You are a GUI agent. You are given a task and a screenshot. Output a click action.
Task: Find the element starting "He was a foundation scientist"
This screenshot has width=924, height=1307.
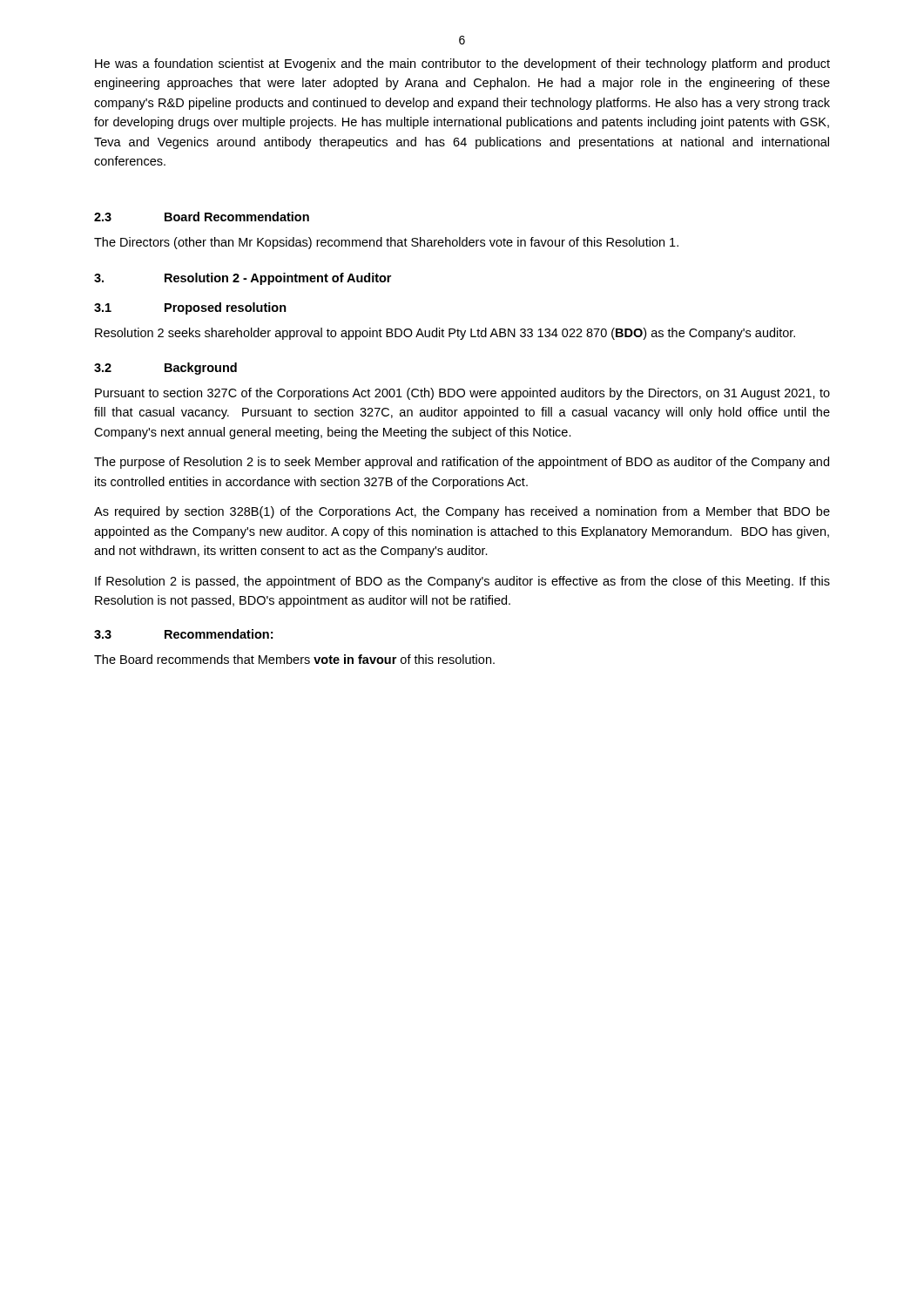click(x=462, y=113)
